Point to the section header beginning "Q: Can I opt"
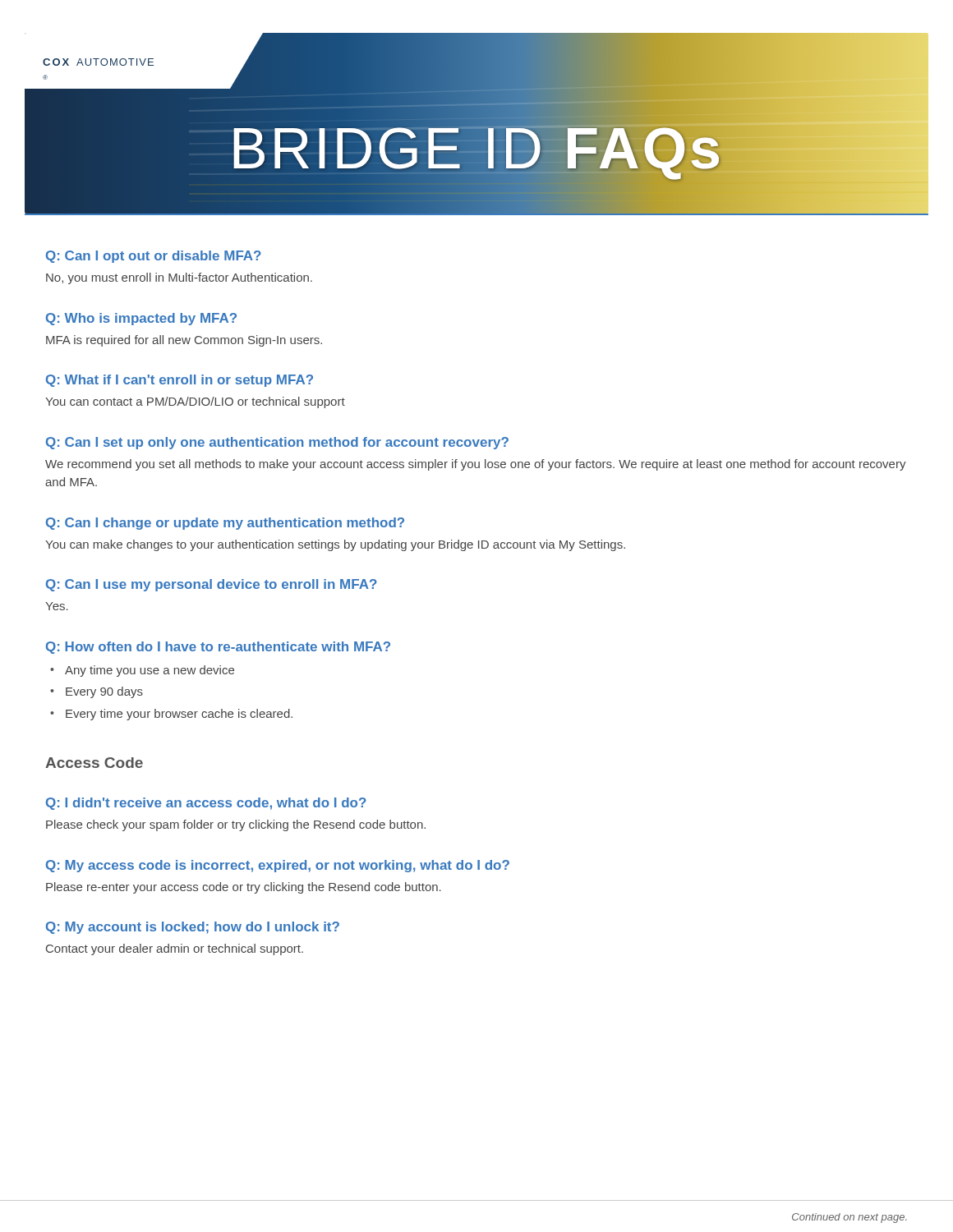The width and height of the screenshot is (953, 1232). pos(153,256)
